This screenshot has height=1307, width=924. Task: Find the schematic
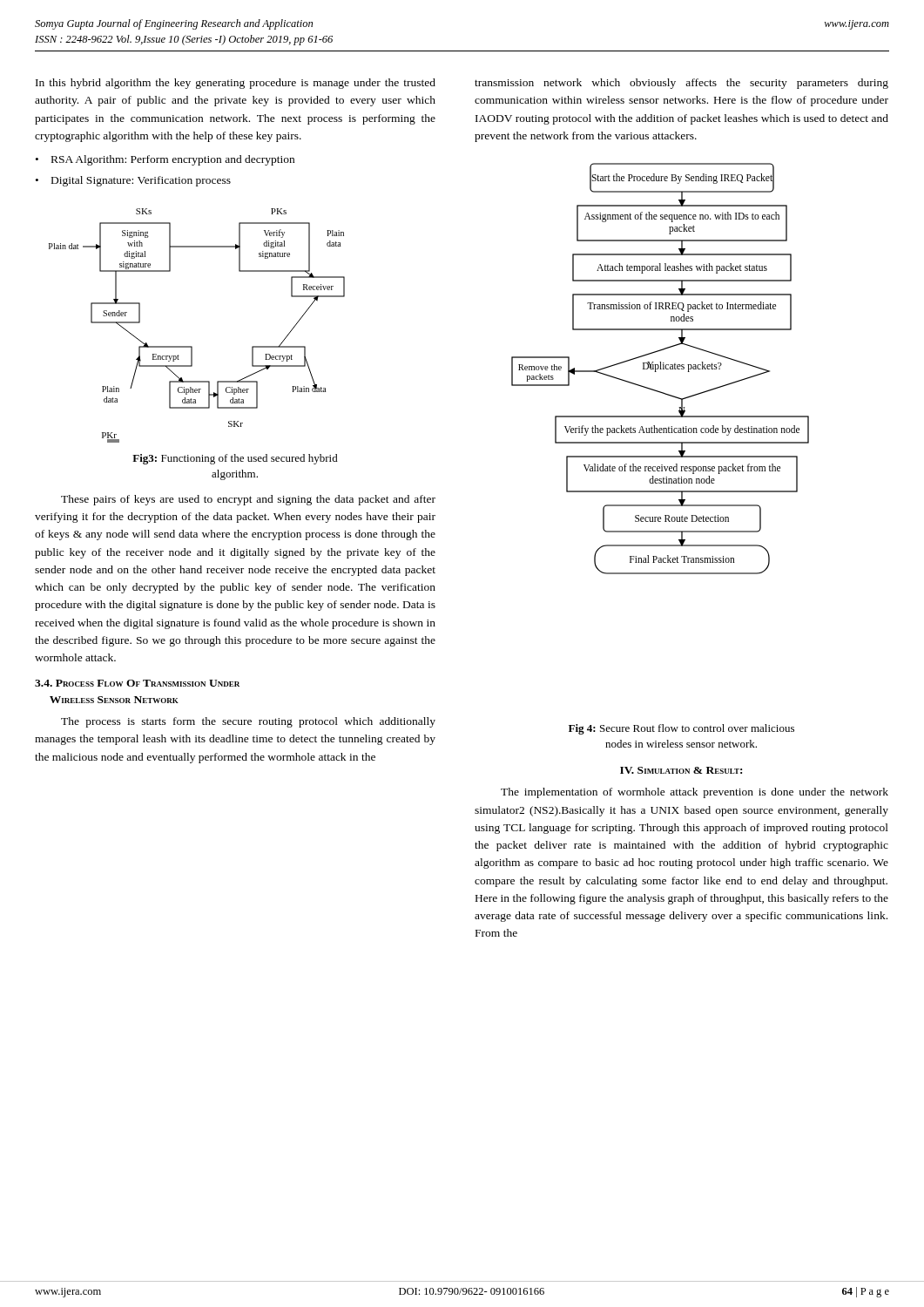click(235, 340)
